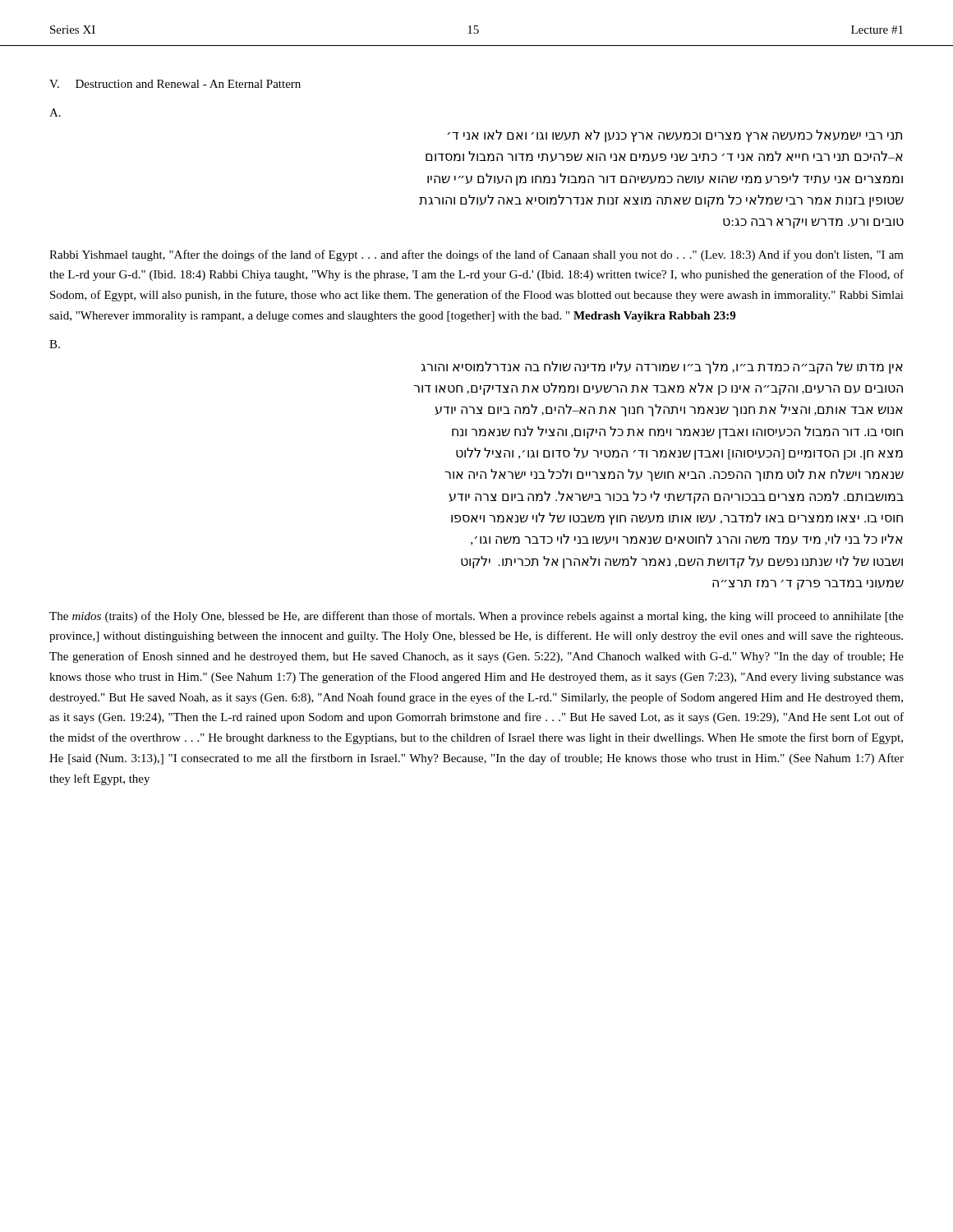The height and width of the screenshot is (1232, 953).
Task: Click on the section header with the text "V. Destruction and Renewal - An Eternal"
Action: [175, 84]
